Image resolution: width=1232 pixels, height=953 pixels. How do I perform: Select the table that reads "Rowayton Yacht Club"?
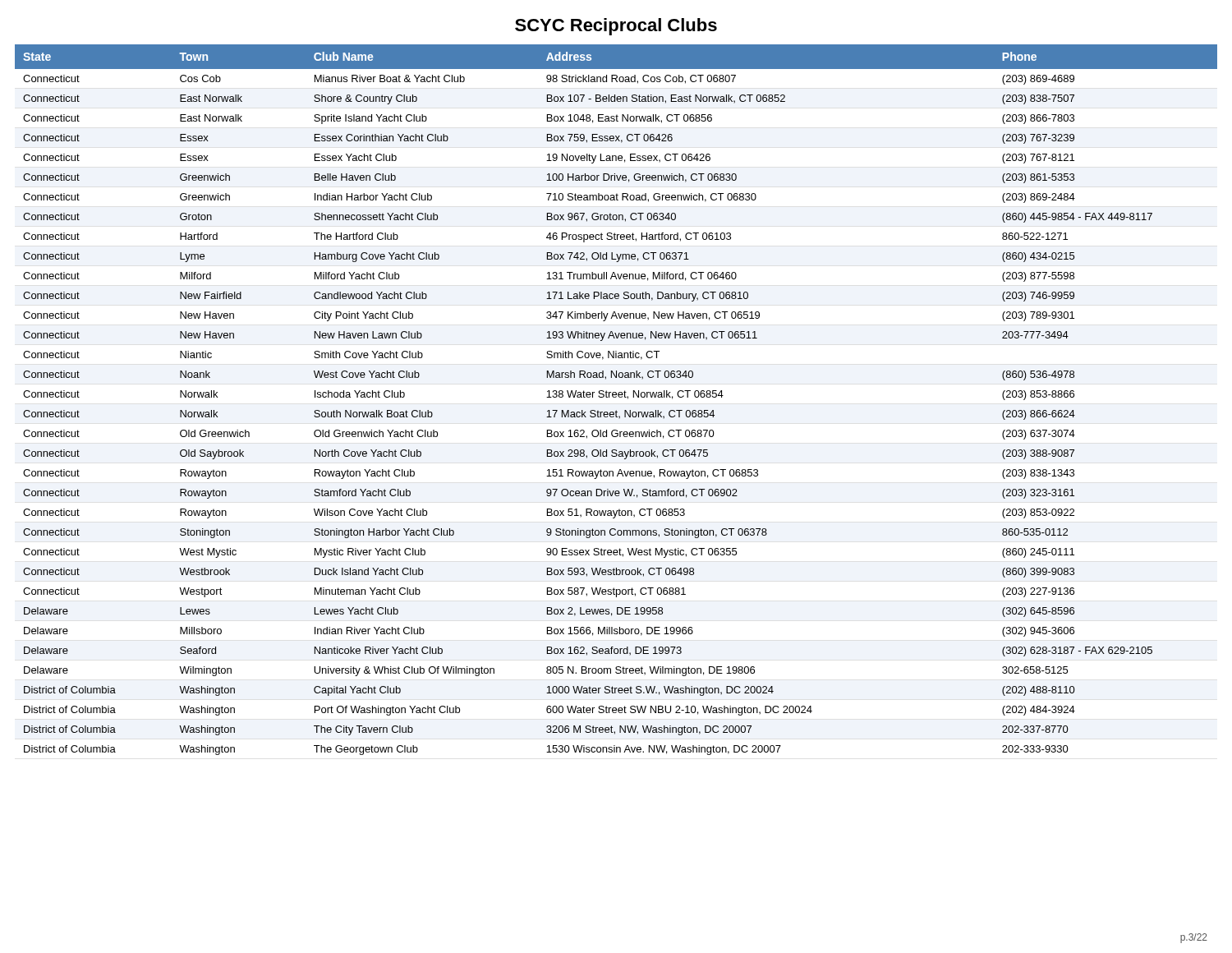click(x=616, y=402)
